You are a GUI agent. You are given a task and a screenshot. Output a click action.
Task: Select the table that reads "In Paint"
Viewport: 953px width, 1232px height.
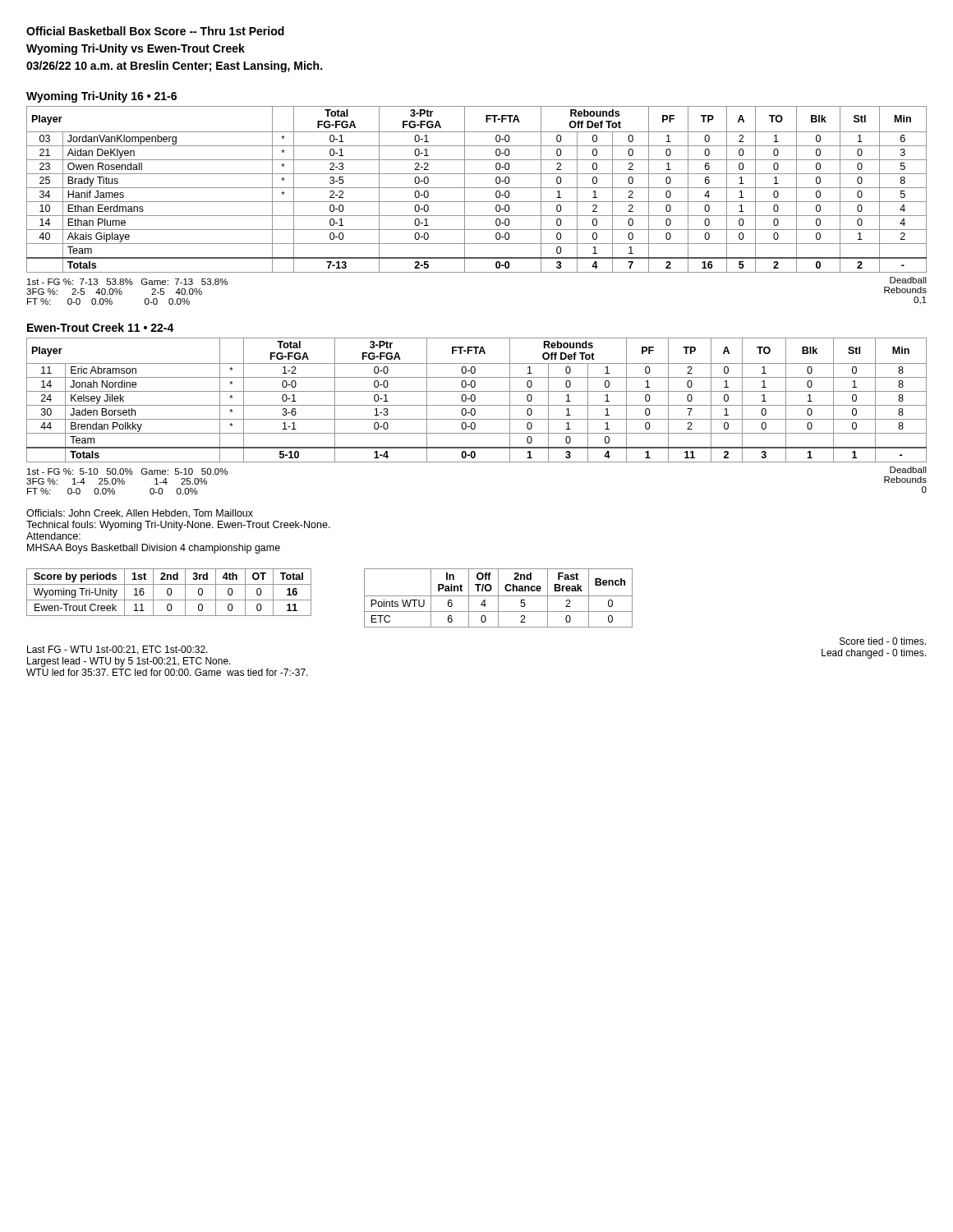[498, 598]
